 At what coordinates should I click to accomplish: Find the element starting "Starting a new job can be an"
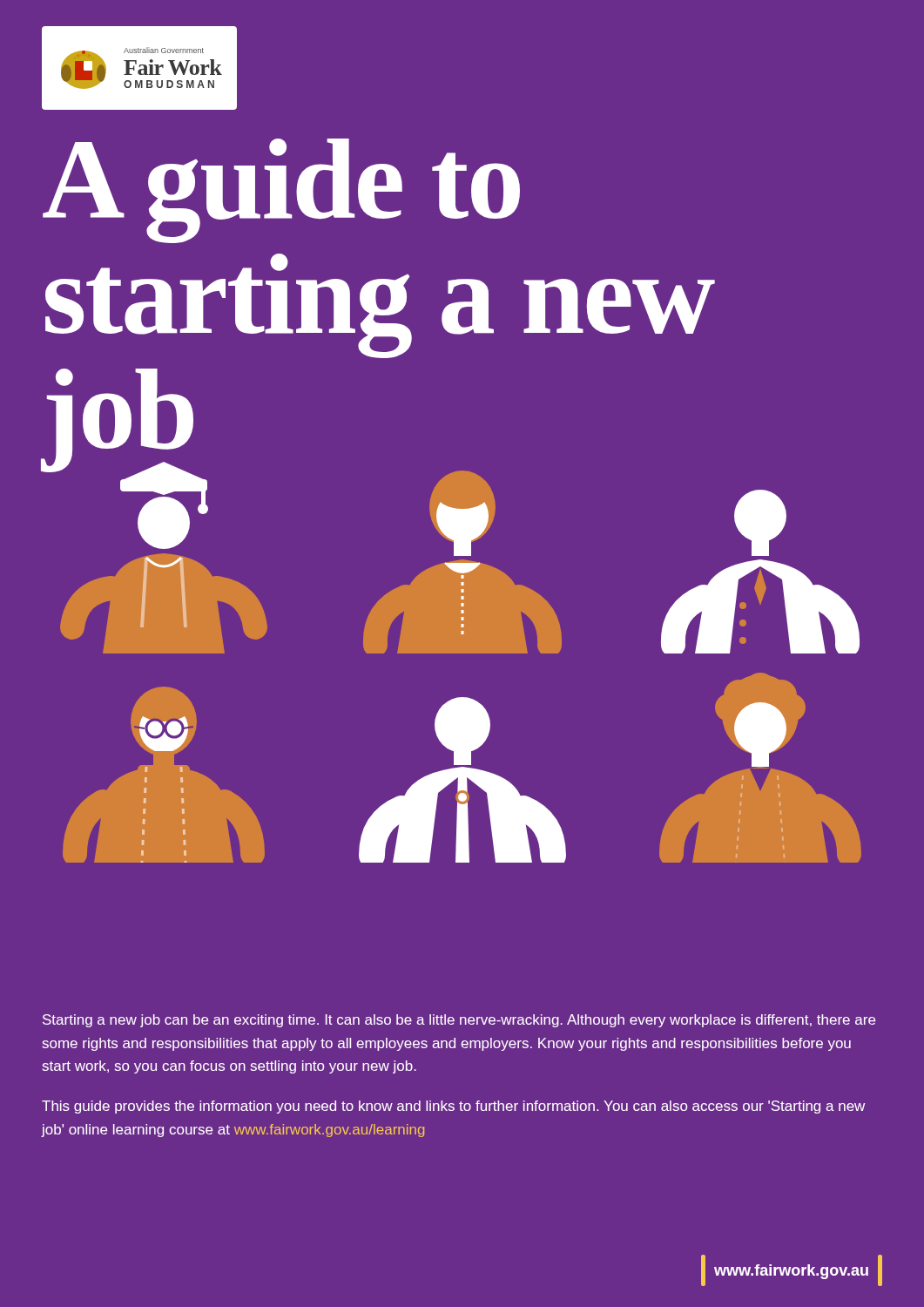coord(459,1043)
